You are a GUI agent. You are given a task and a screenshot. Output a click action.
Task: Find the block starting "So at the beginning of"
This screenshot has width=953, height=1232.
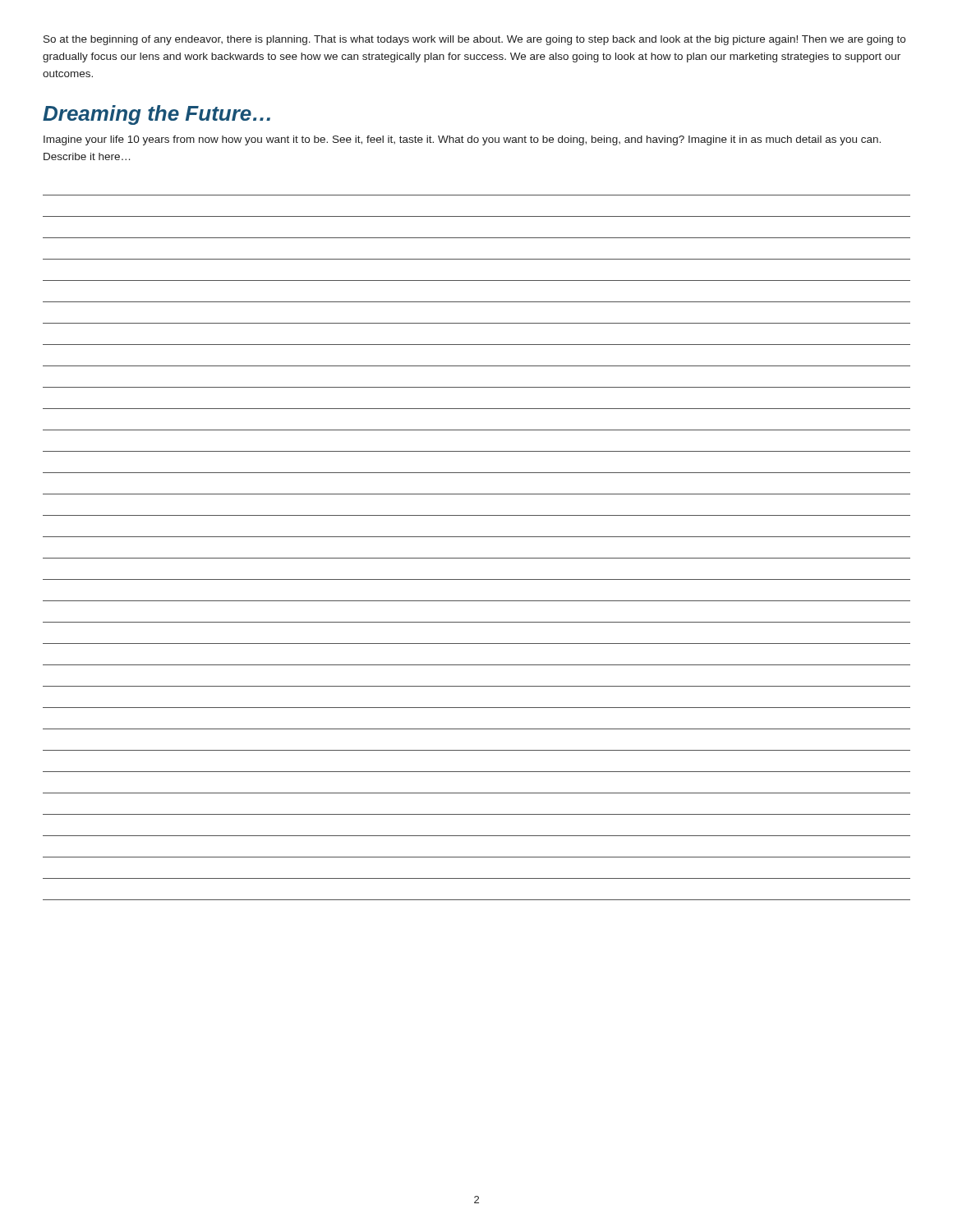(x=474, y=56)
